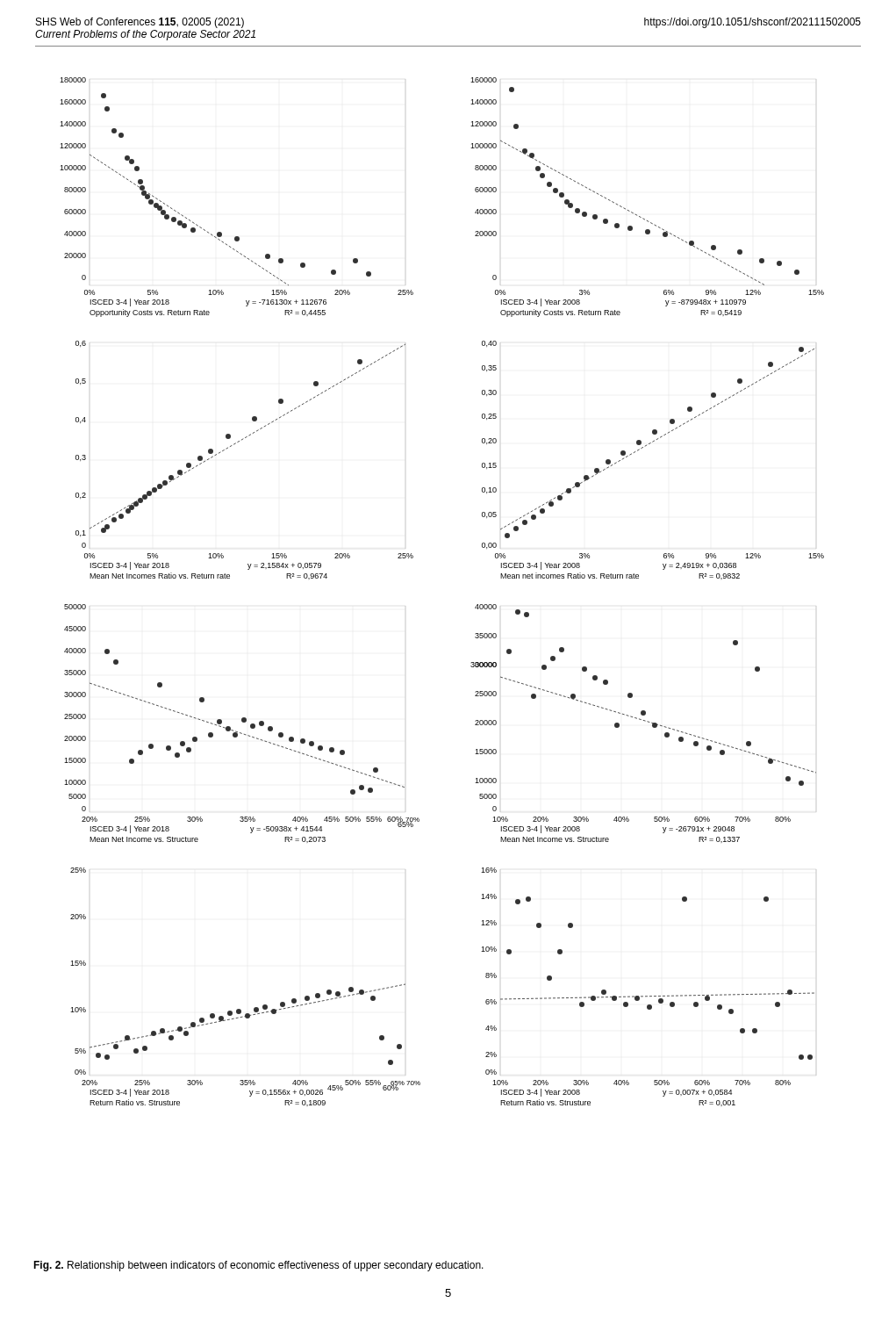
Task: Click on the continuous plot
Action: [x=448, y=646]
